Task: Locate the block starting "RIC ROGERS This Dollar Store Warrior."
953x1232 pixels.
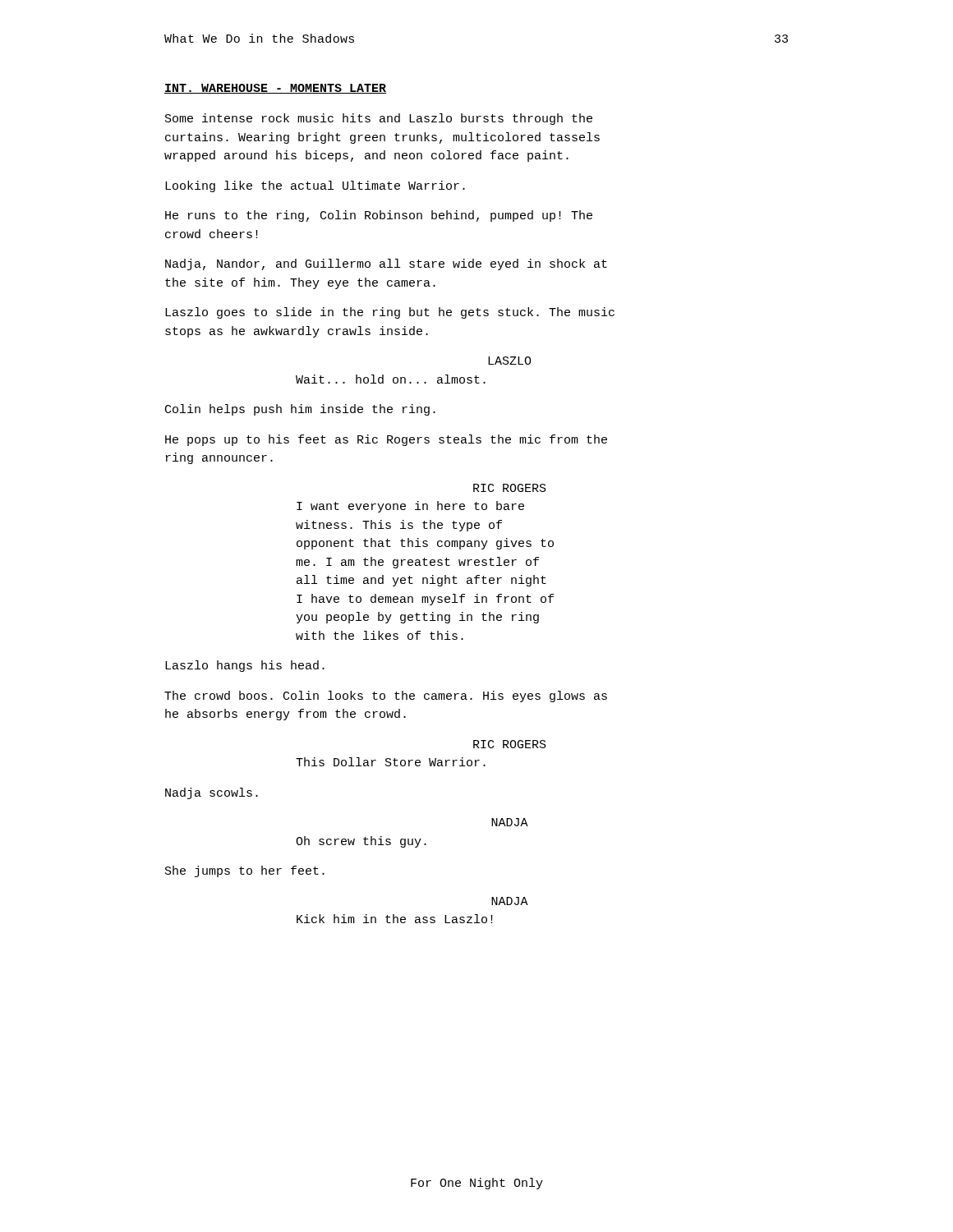Action: tap(542, 755)
